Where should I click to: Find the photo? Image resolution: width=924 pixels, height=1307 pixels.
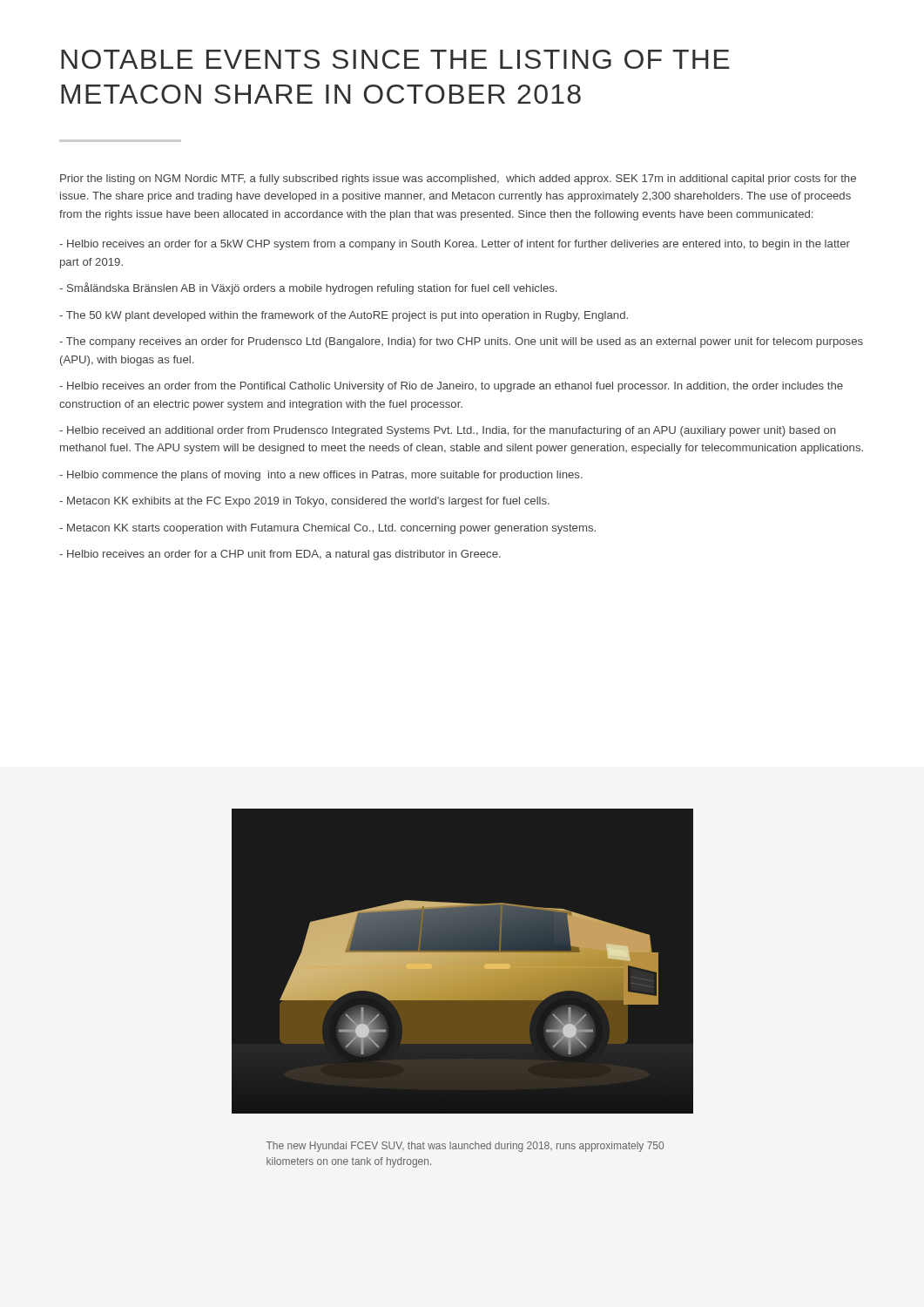click(462, 961)
